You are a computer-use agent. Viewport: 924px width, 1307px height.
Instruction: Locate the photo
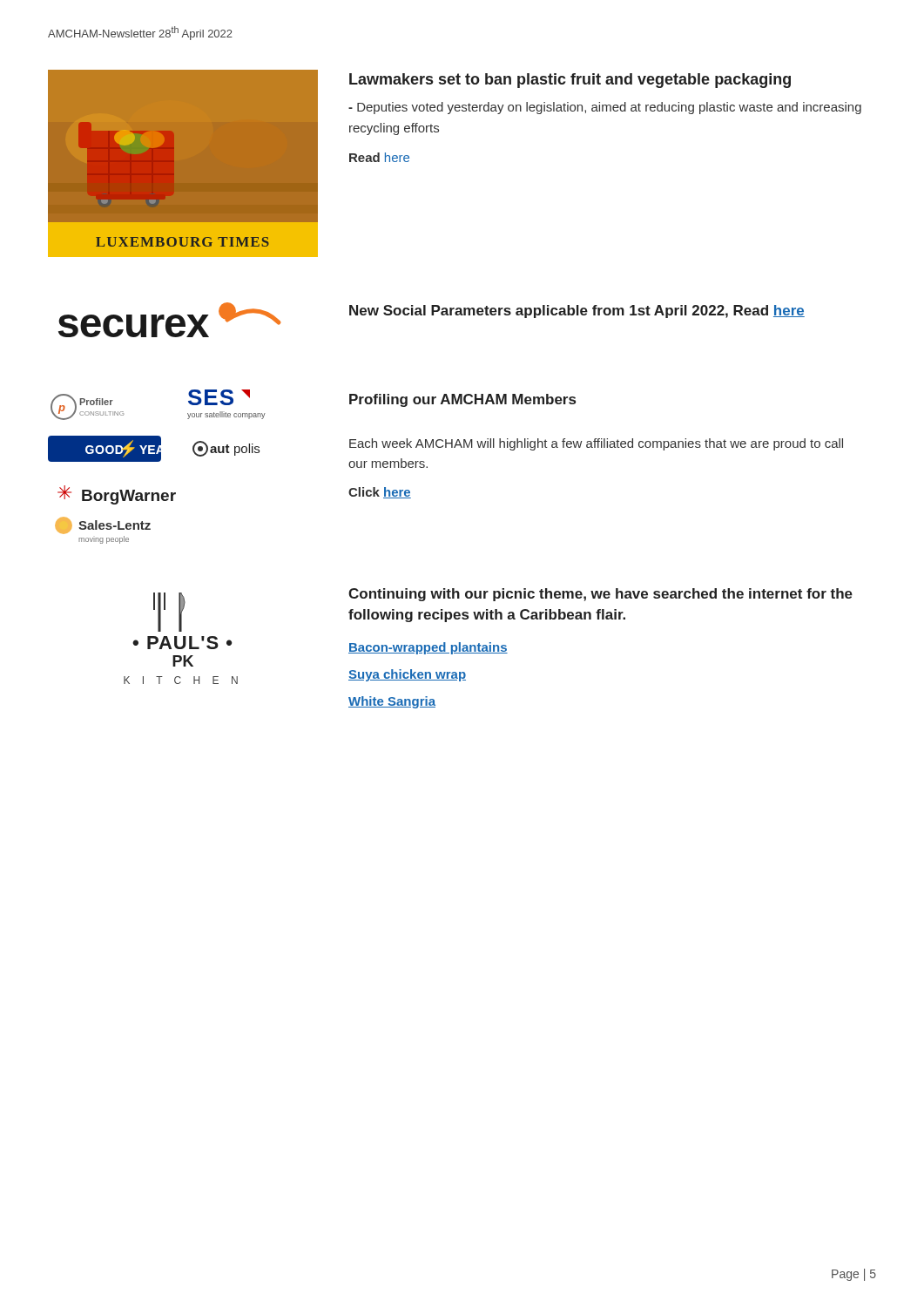183,163
